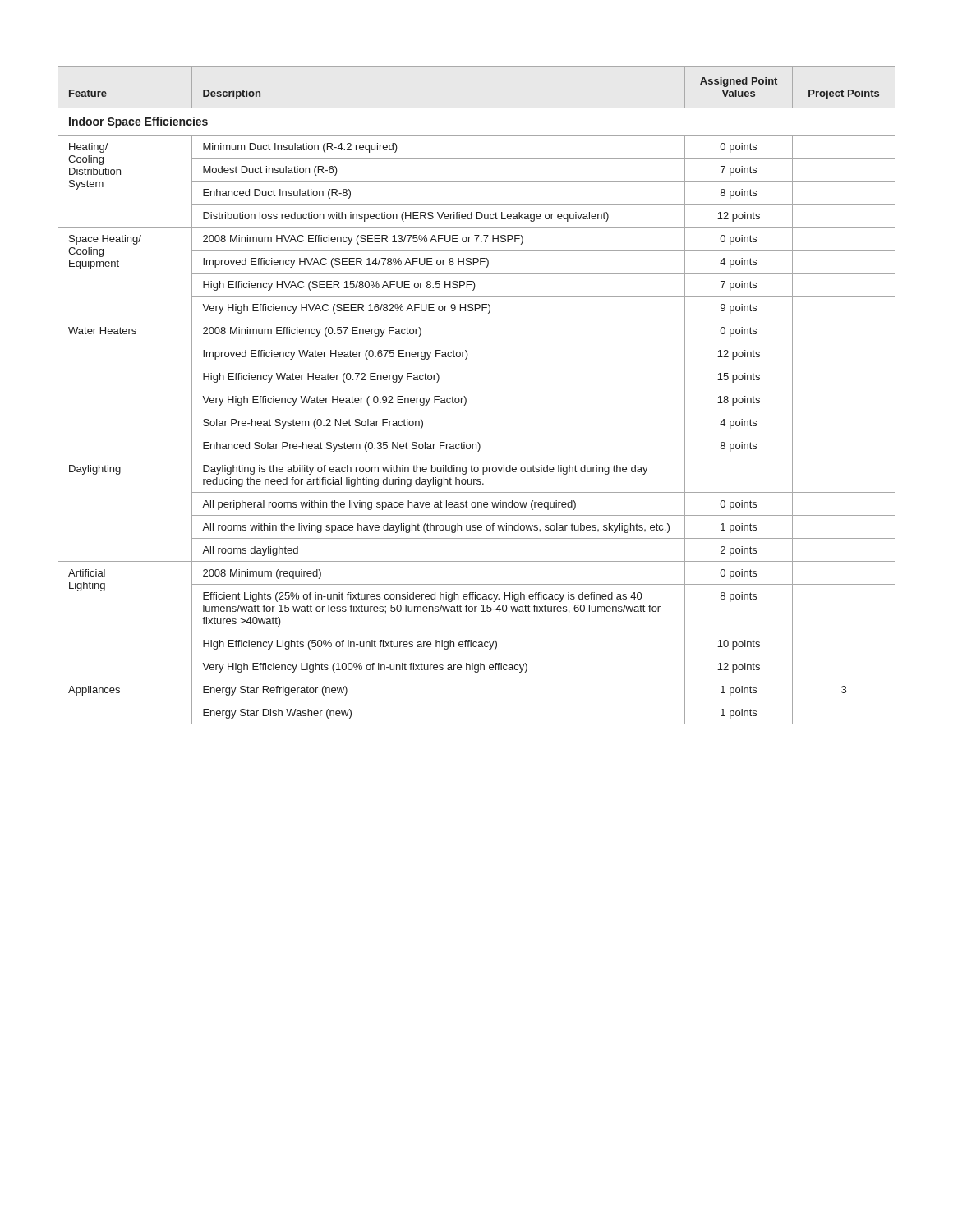Screen dimensions: 1232x953
Task: Locate the table with the text "0 points"
Action: click(x=476, y=395)
